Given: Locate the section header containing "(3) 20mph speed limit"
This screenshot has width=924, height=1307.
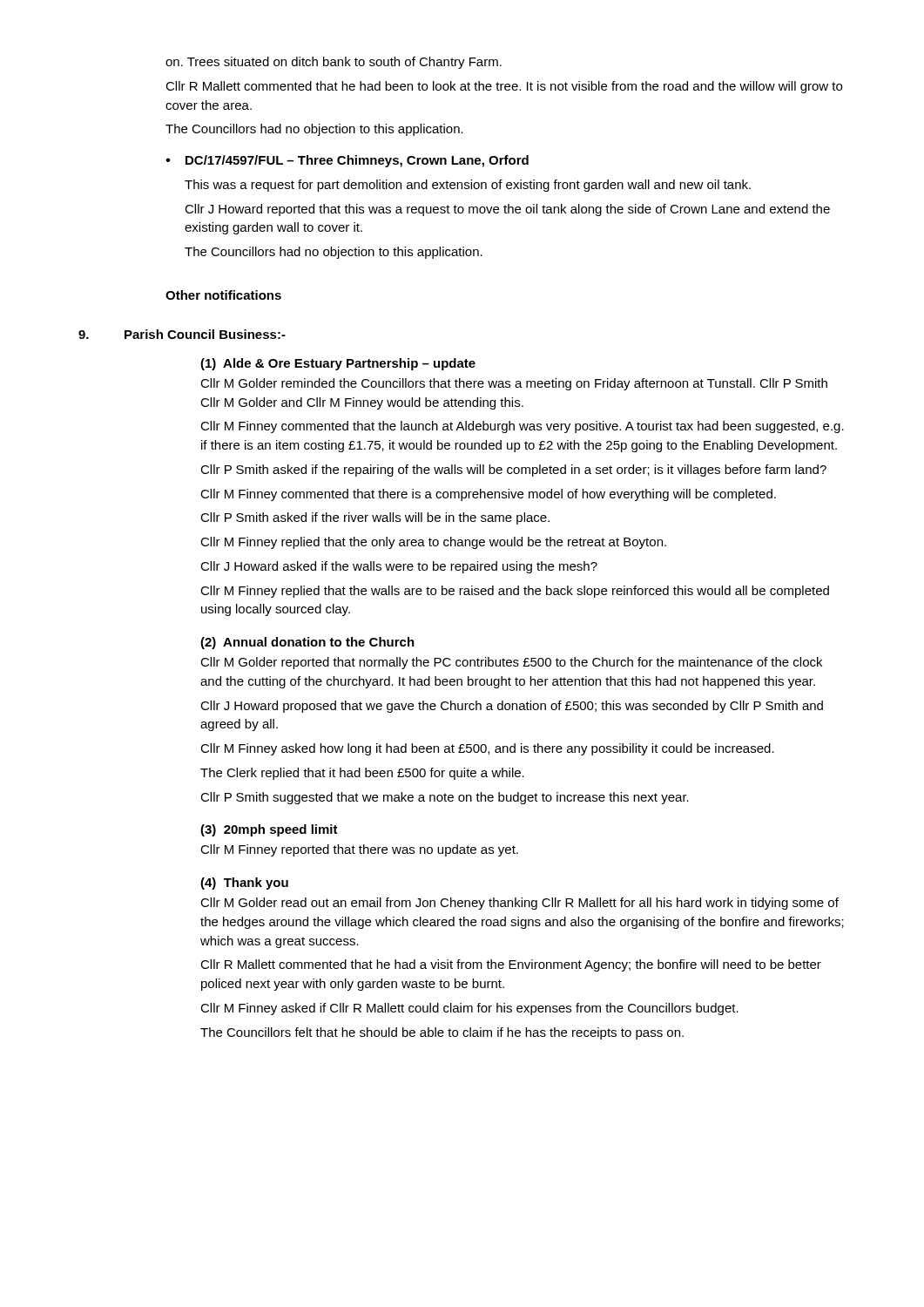Looking at the screenshot, I should [269, 829].
